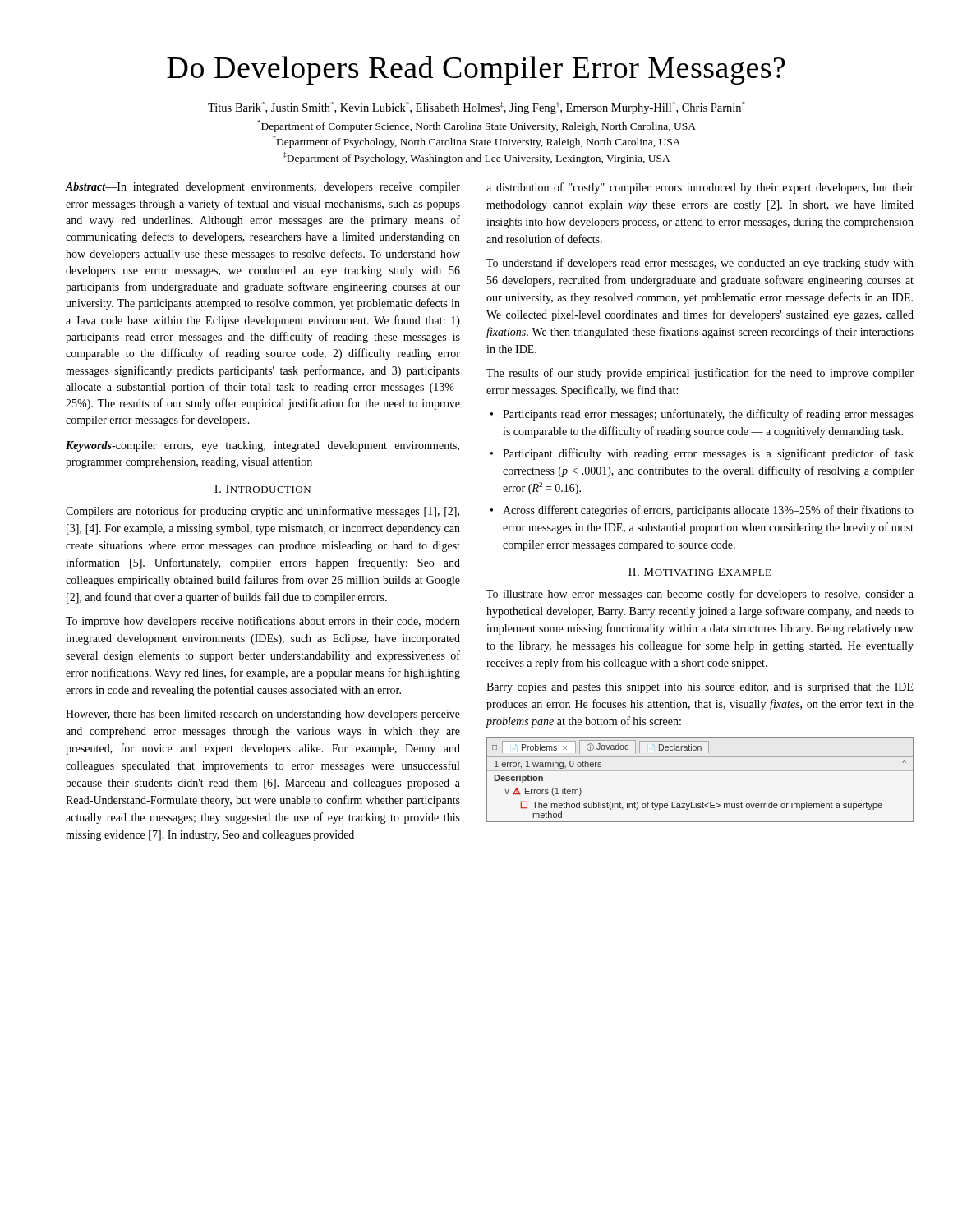Click on the section header with the text "II. MOTIVATING EXAMPLE"
Viewport: 953px width, 1232px height.
[700, 572]
